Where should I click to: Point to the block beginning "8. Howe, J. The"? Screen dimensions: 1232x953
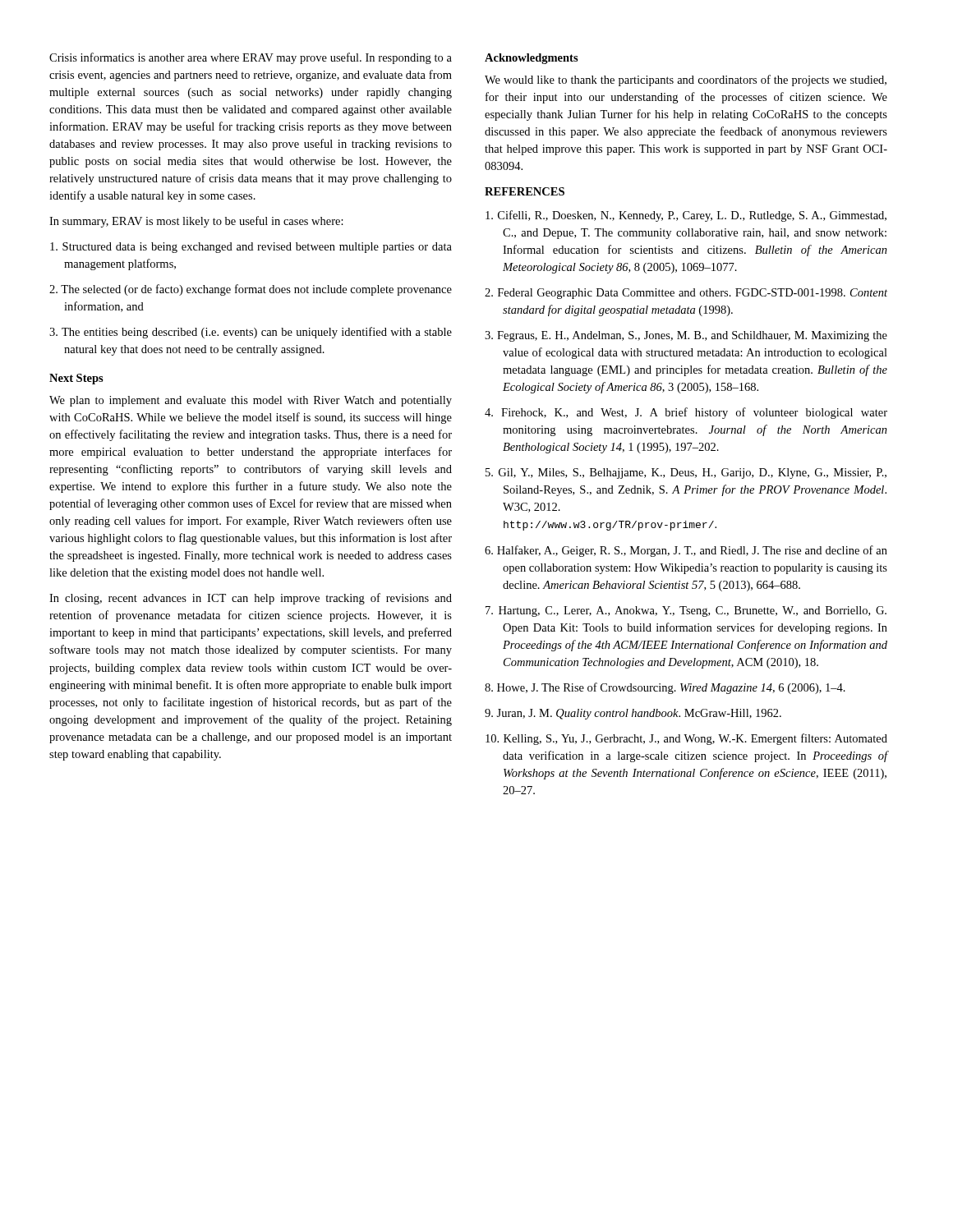click(686, 688)
